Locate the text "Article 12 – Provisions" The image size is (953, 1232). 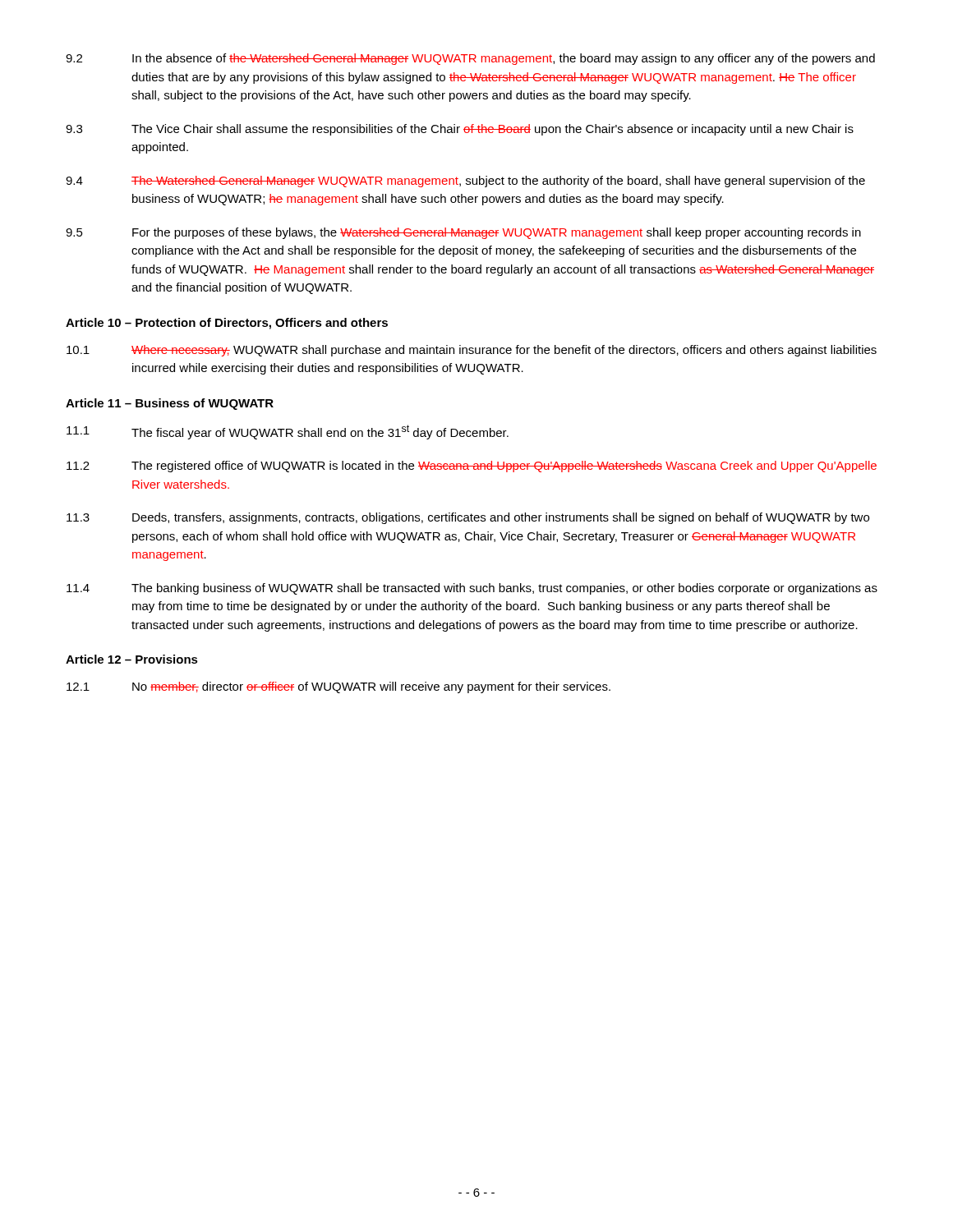132,659
